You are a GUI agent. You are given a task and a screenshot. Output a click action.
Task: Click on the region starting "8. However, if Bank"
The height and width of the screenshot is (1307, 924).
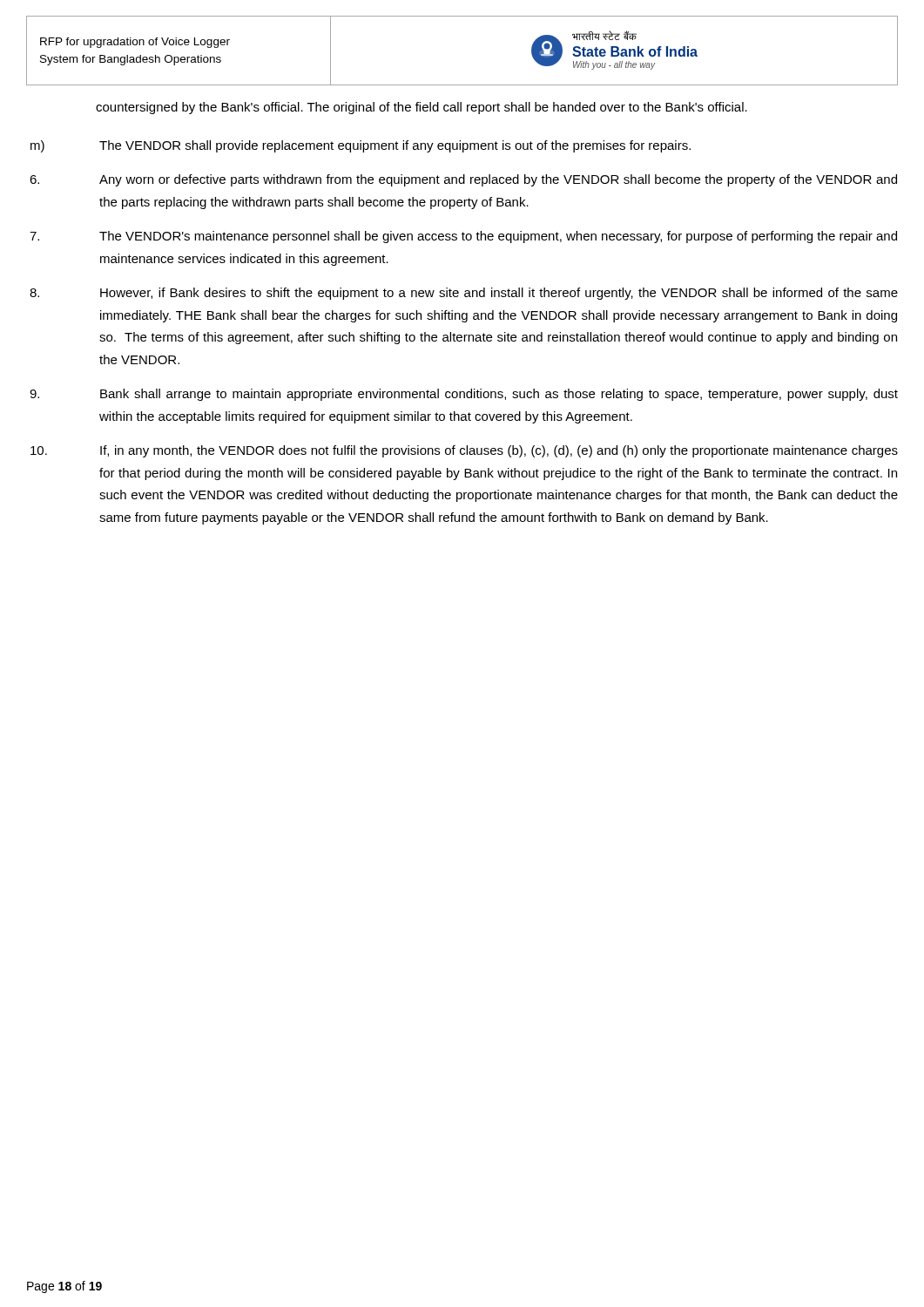(462, 326)
